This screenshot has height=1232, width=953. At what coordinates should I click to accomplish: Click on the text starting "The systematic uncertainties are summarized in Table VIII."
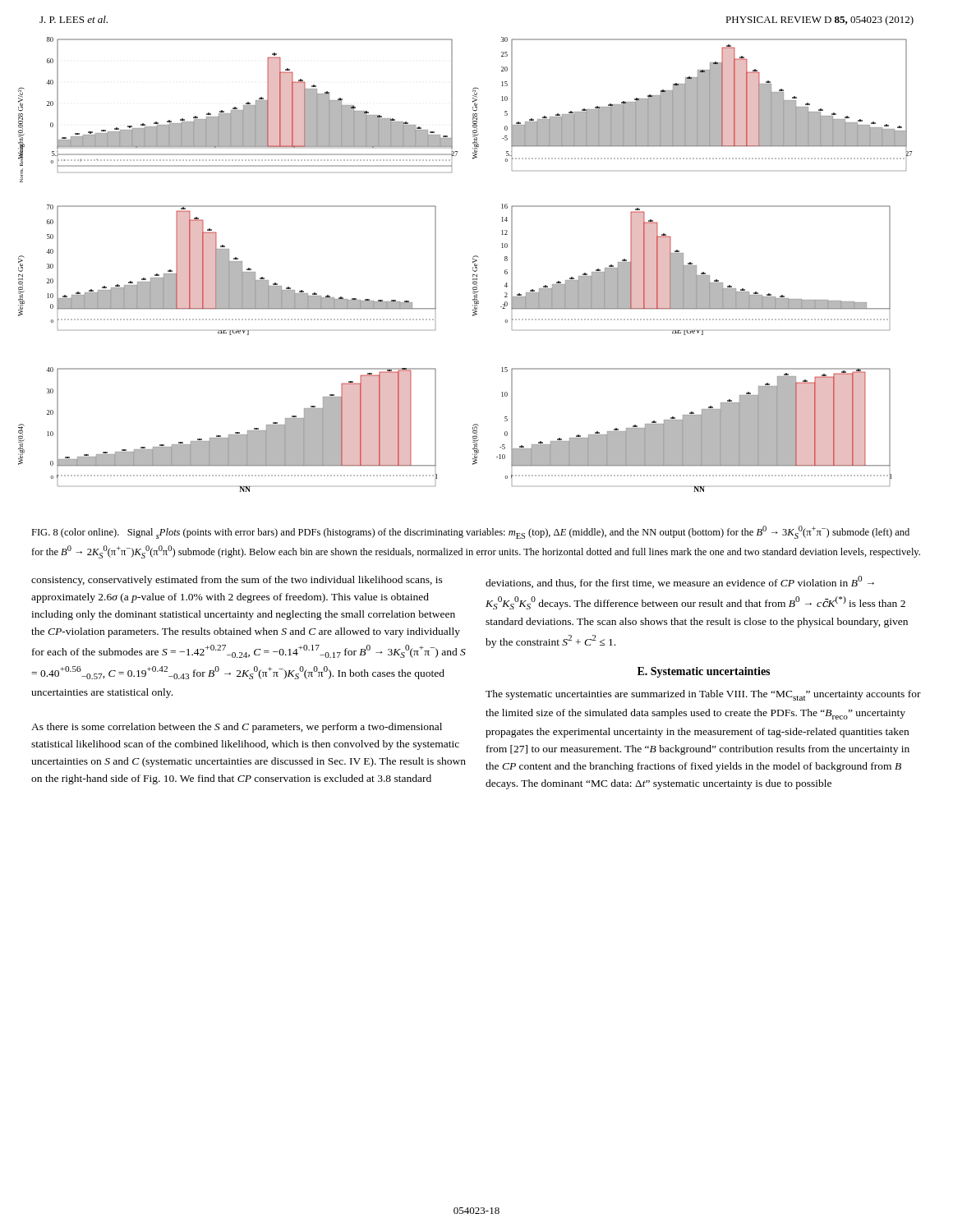[703, 739]
